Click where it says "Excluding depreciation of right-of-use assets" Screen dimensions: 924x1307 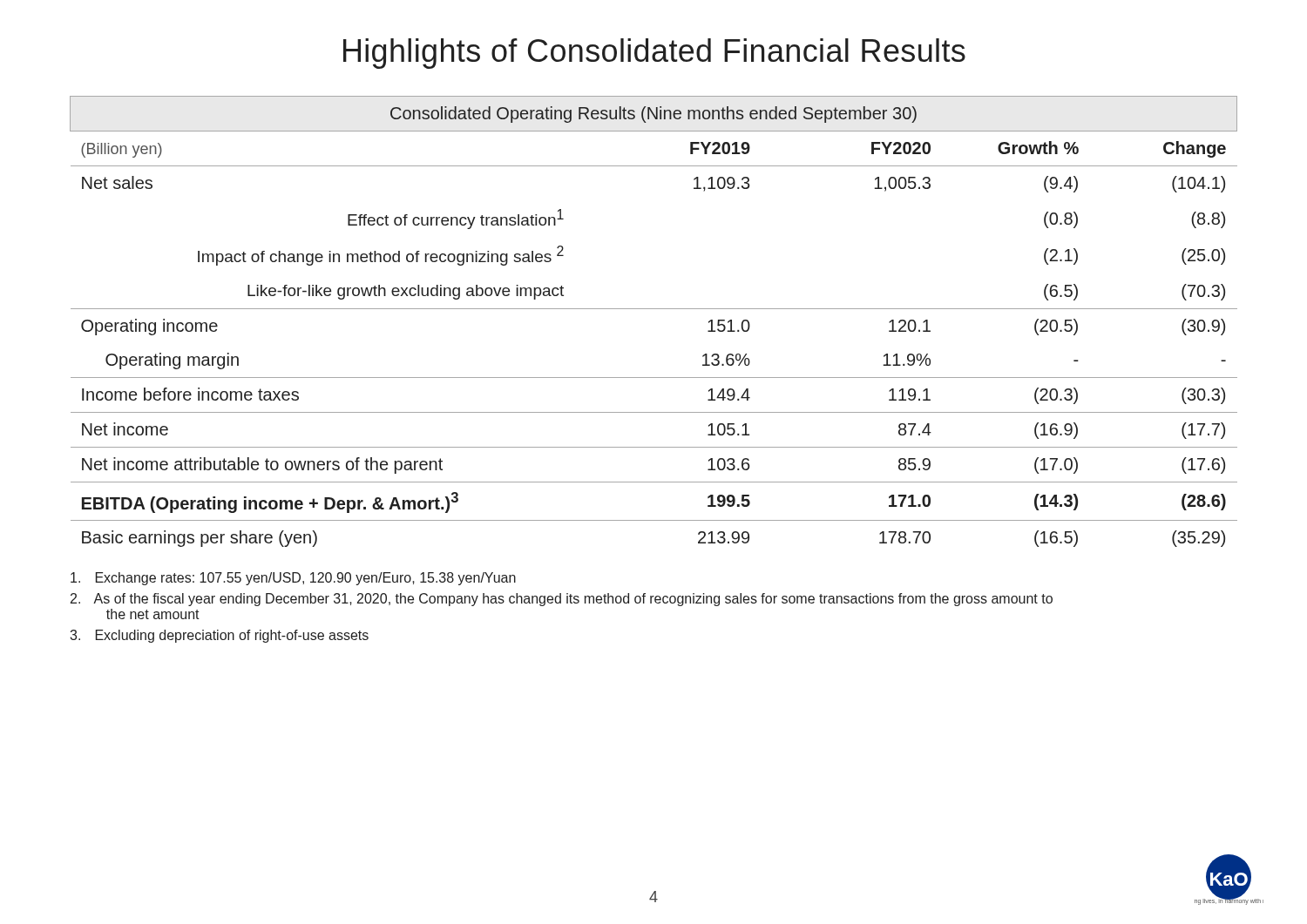219,636
